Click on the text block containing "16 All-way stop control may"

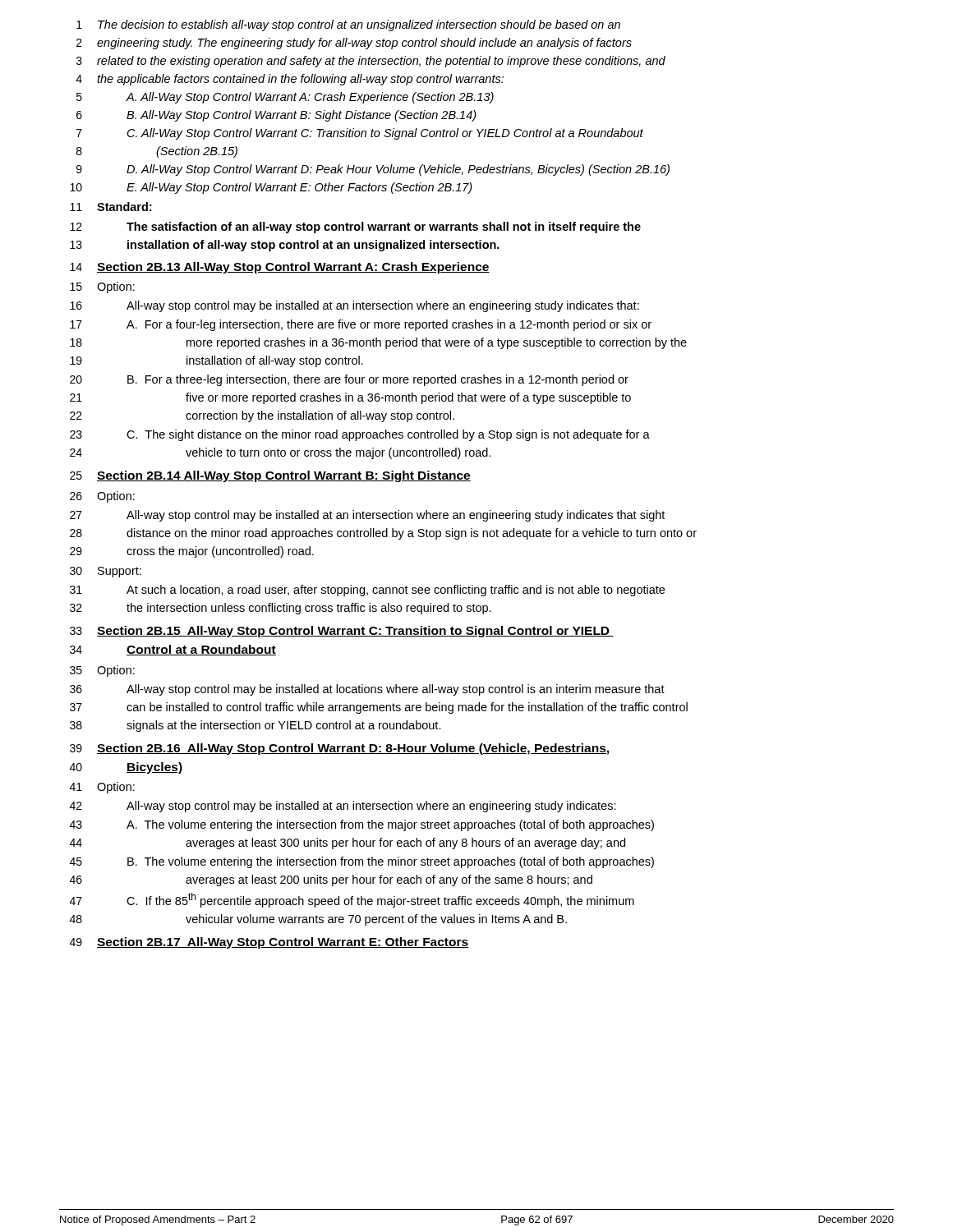[x=476, y=306]
